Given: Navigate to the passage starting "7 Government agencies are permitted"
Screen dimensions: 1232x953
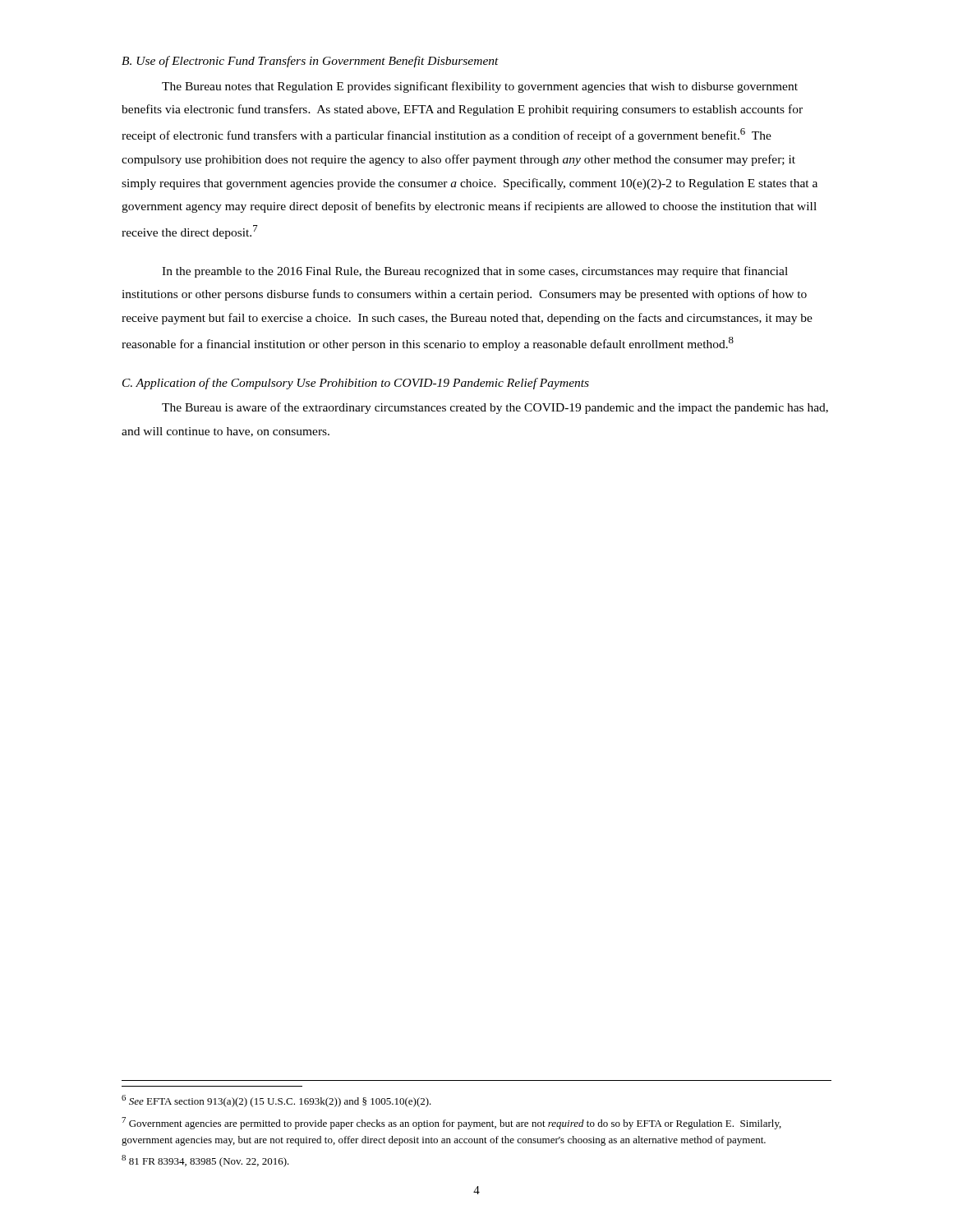Looking at the screenshot, I should point(452,1130).
